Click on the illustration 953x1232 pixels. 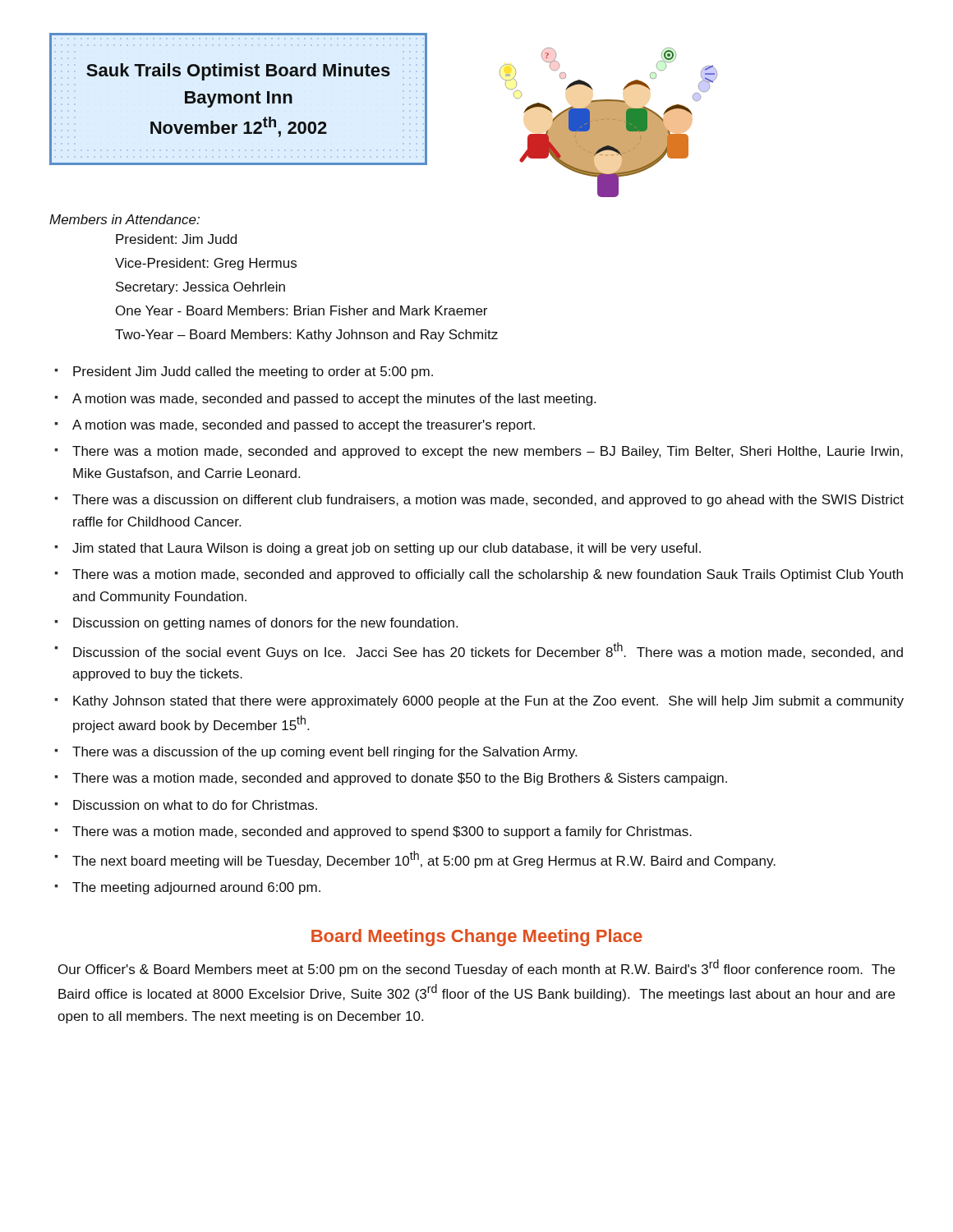tap(608, 115)
